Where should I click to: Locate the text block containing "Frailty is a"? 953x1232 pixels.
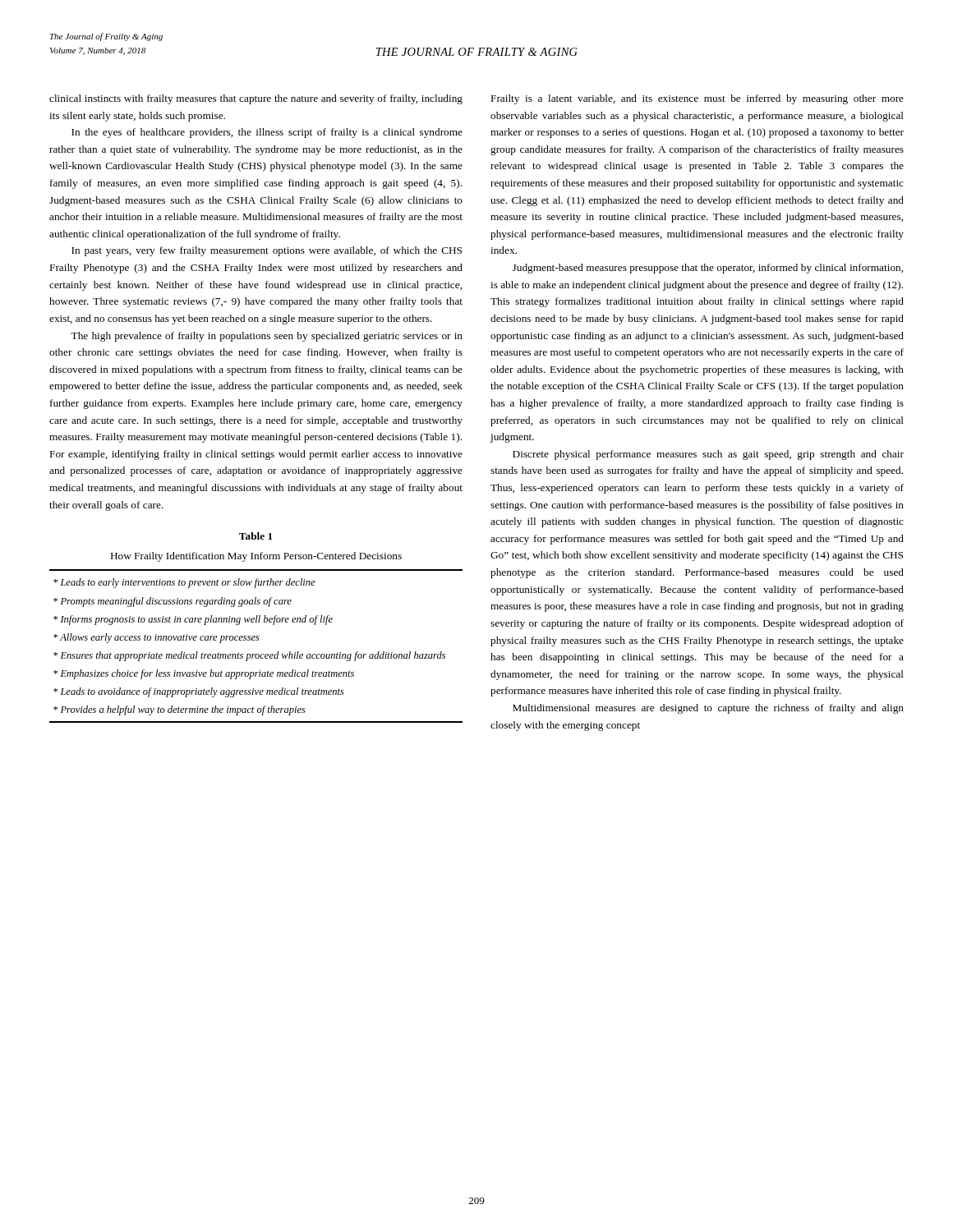[x=697, y=412]
